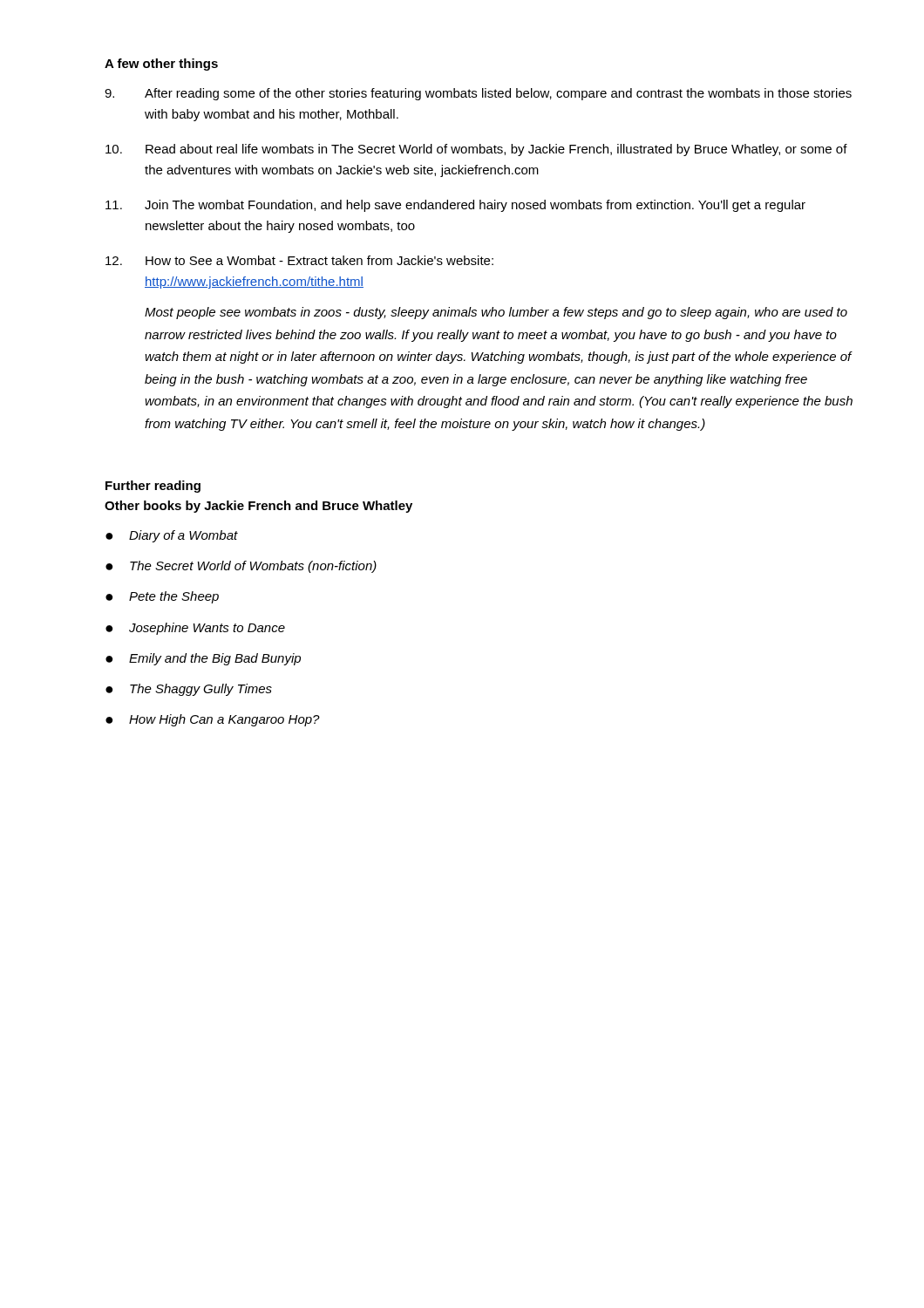The height and width of the screenshot is (1308, 924).
Task: Find the block starting "Further reading"
Action: 153,485
